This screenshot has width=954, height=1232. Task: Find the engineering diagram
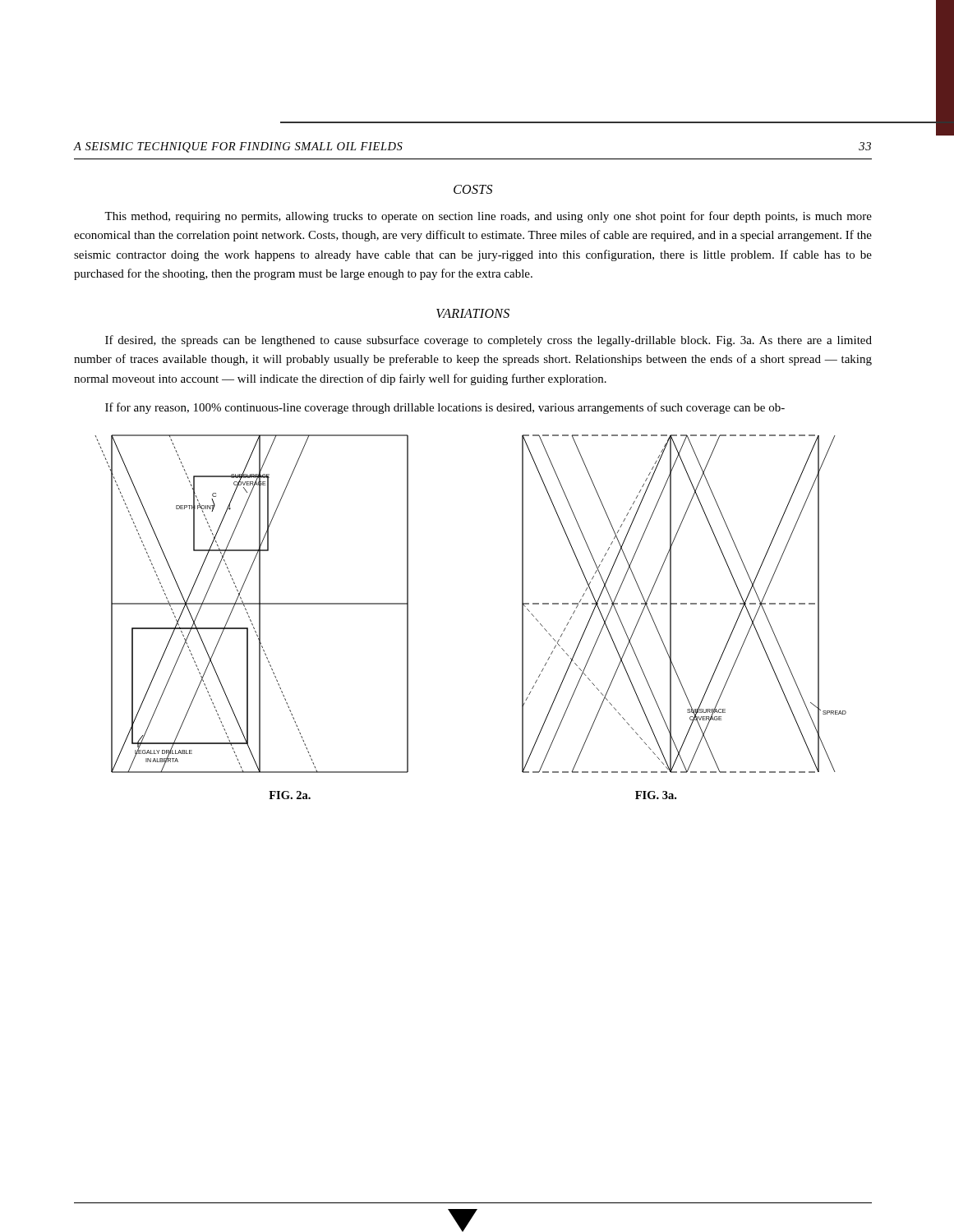tap(473, 604)
